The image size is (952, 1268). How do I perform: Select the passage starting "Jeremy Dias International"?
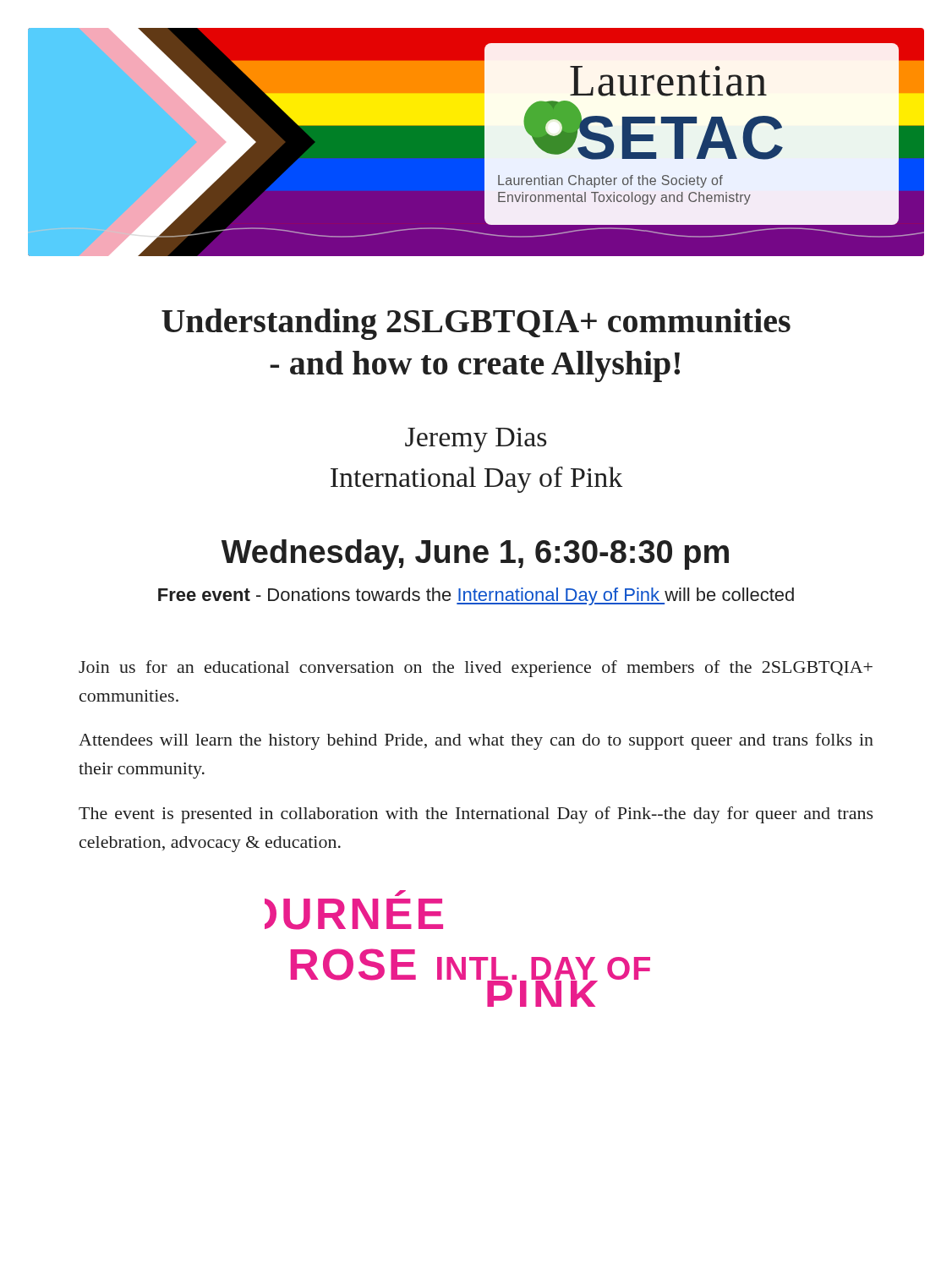click(x=476, y=457)
